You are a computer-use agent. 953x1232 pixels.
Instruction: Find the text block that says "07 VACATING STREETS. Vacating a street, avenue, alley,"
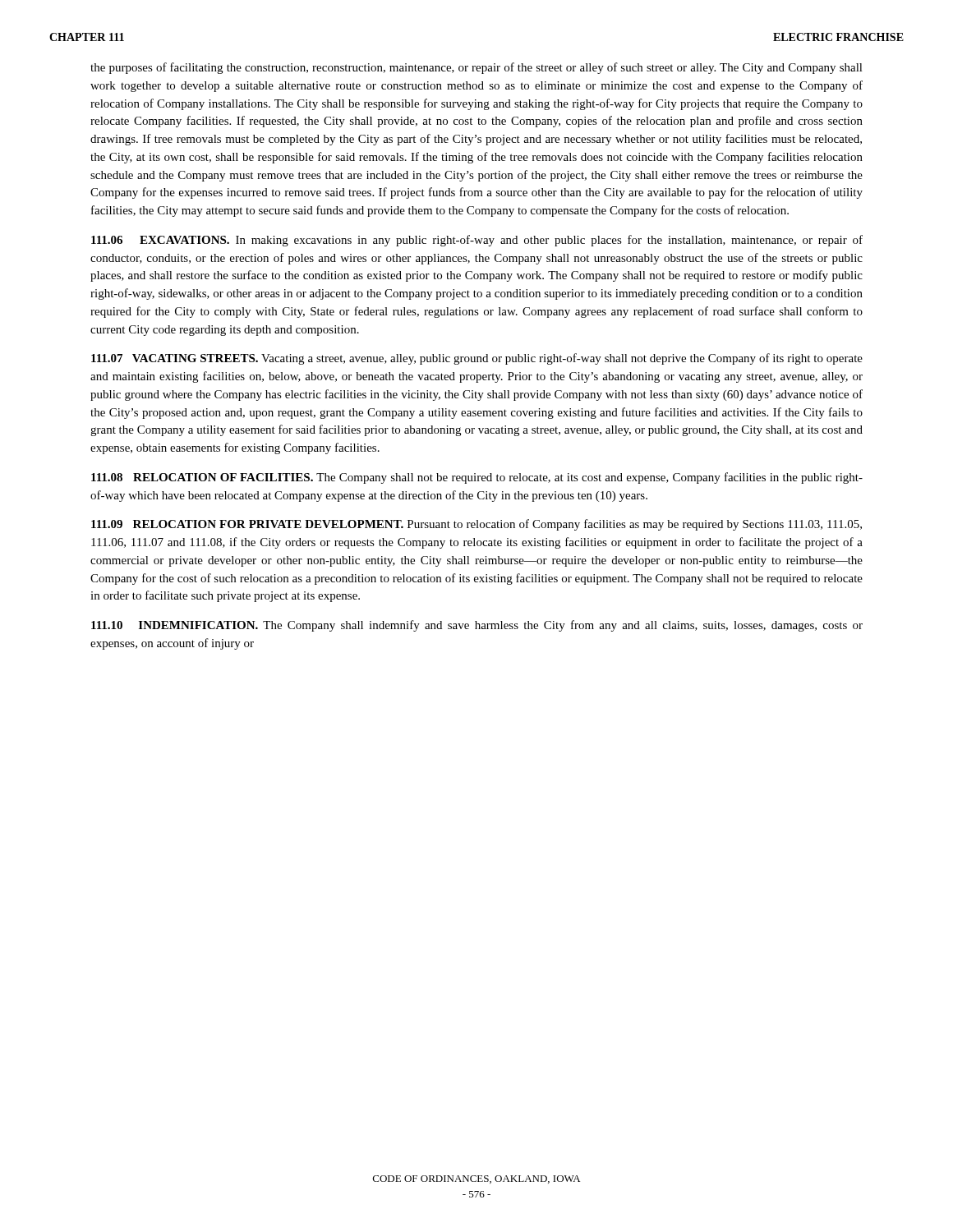pos(476,403)
